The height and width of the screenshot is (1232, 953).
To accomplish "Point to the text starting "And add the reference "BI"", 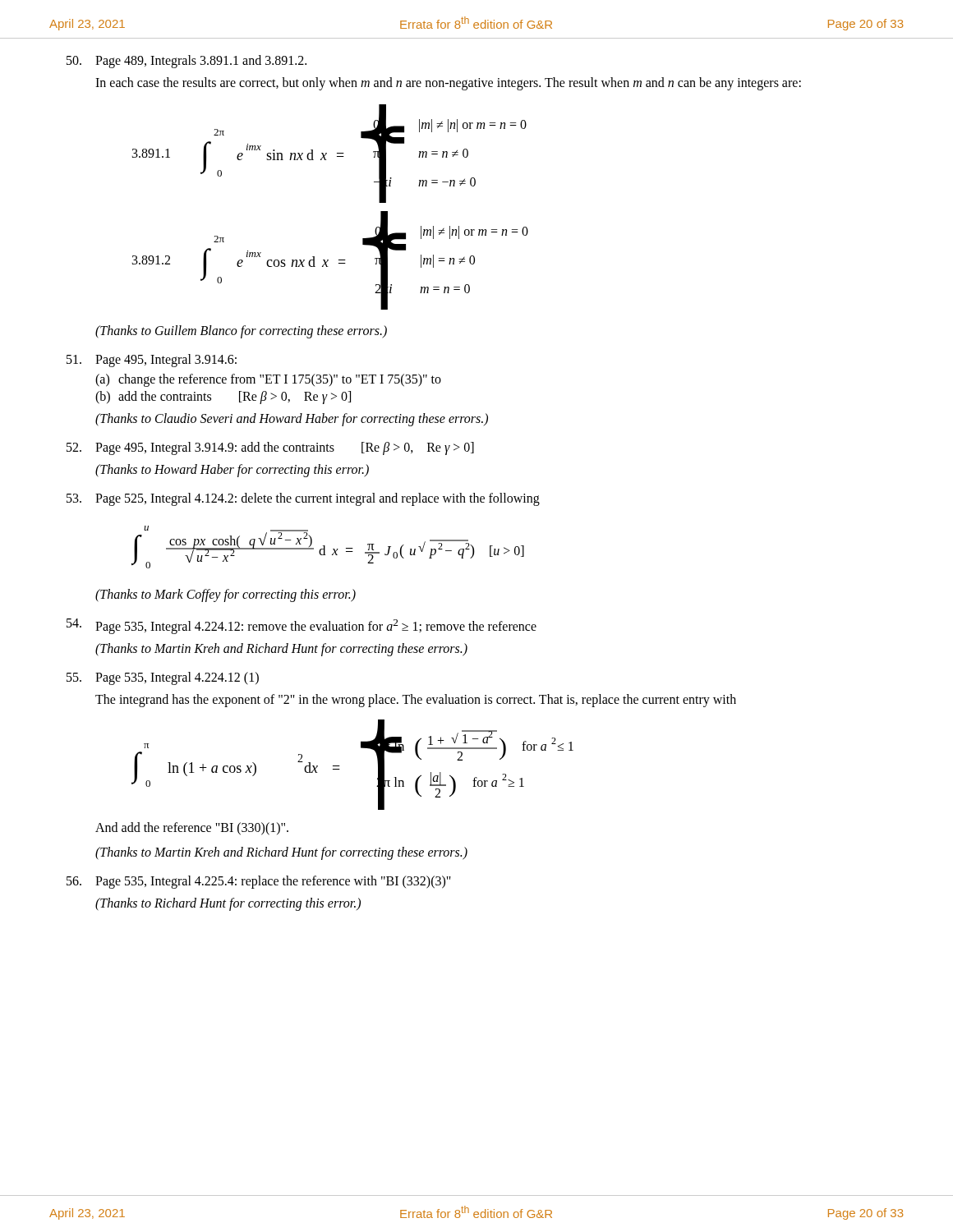I will [x=192, y=829].
